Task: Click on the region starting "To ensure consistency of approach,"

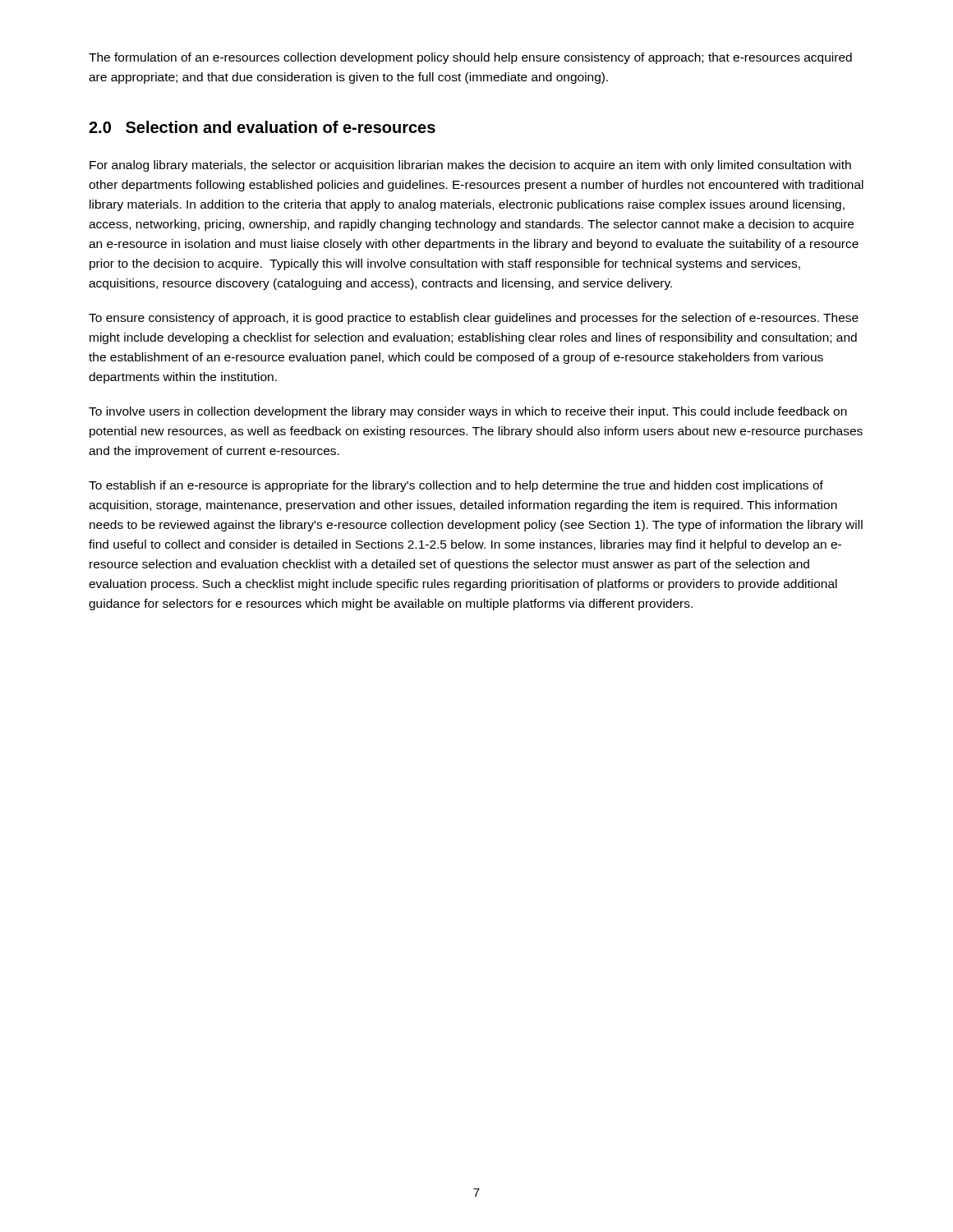Action: coord(474,347)
